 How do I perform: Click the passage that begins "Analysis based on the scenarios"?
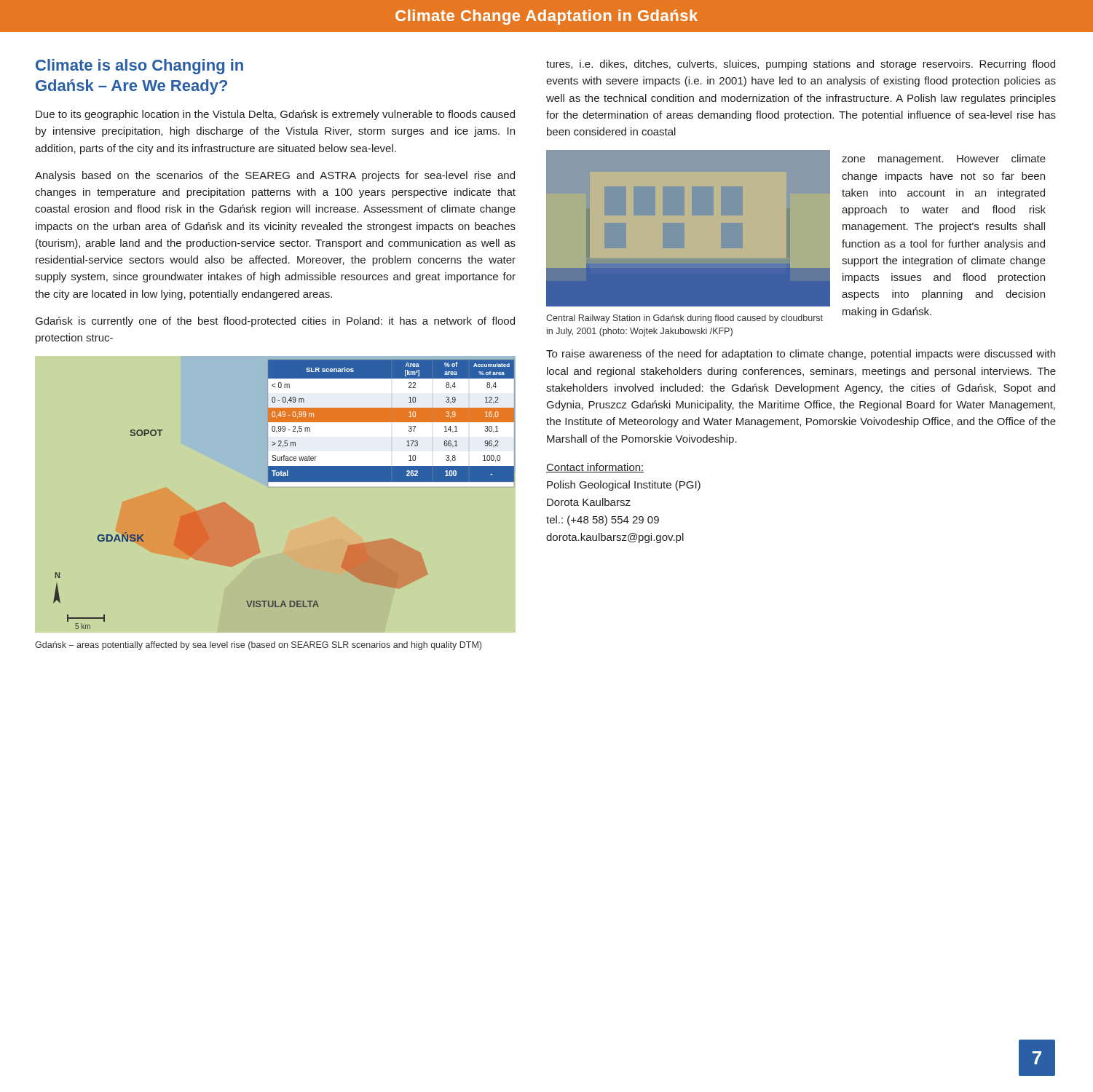[275, 234]
